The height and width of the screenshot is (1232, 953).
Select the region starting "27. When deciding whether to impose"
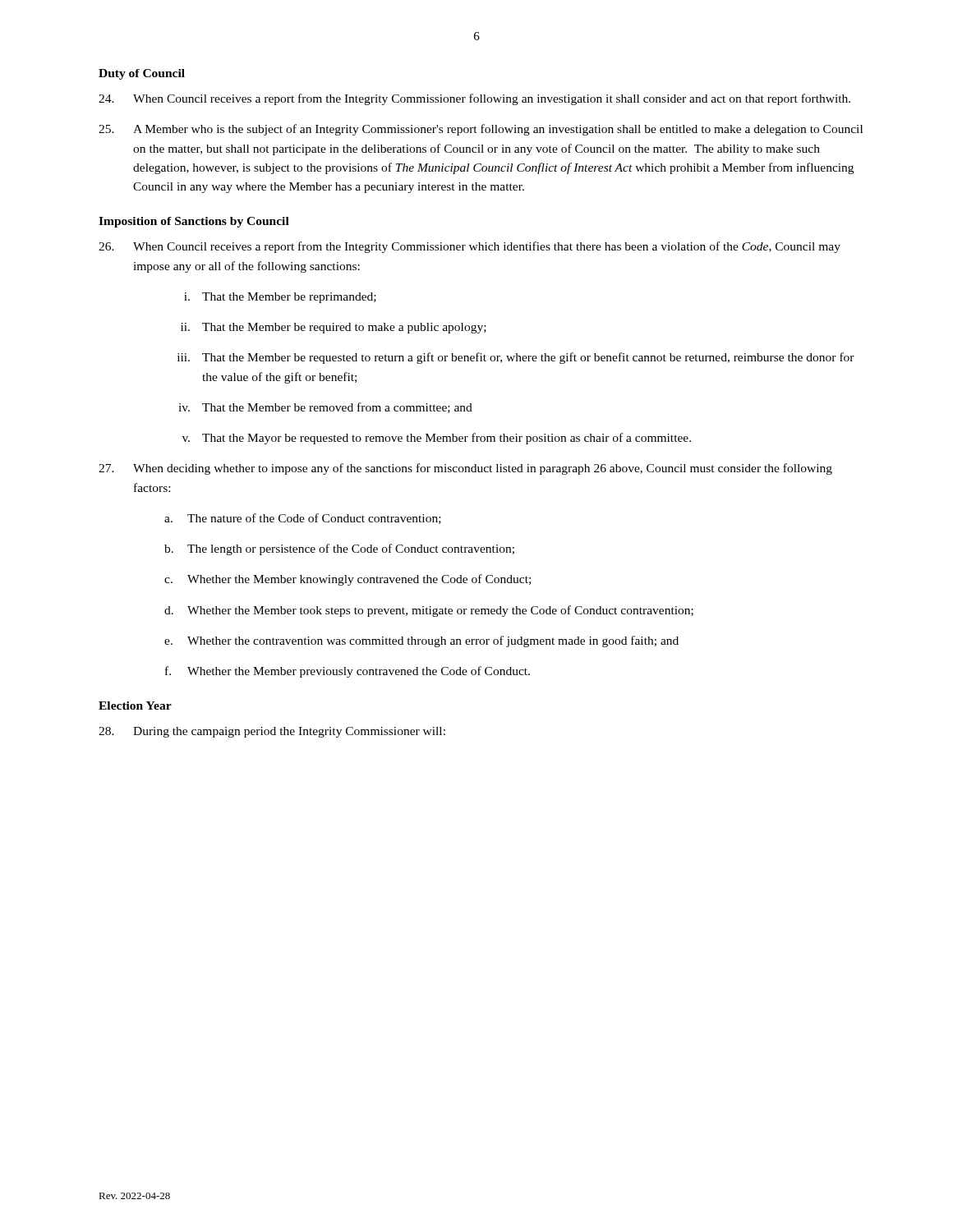tap(485, 478)
